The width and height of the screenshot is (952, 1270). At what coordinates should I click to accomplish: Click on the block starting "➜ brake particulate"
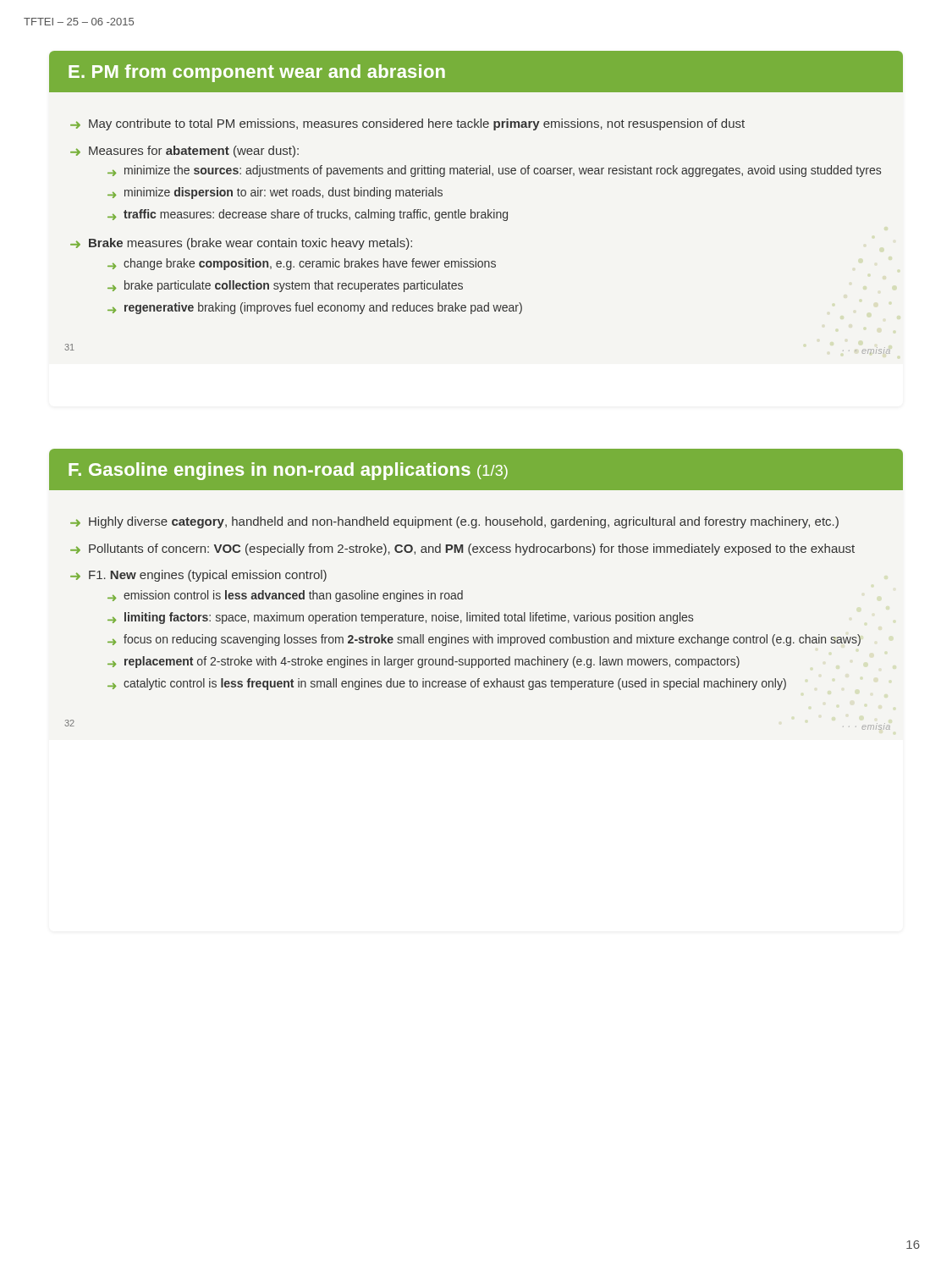[285, 286]
